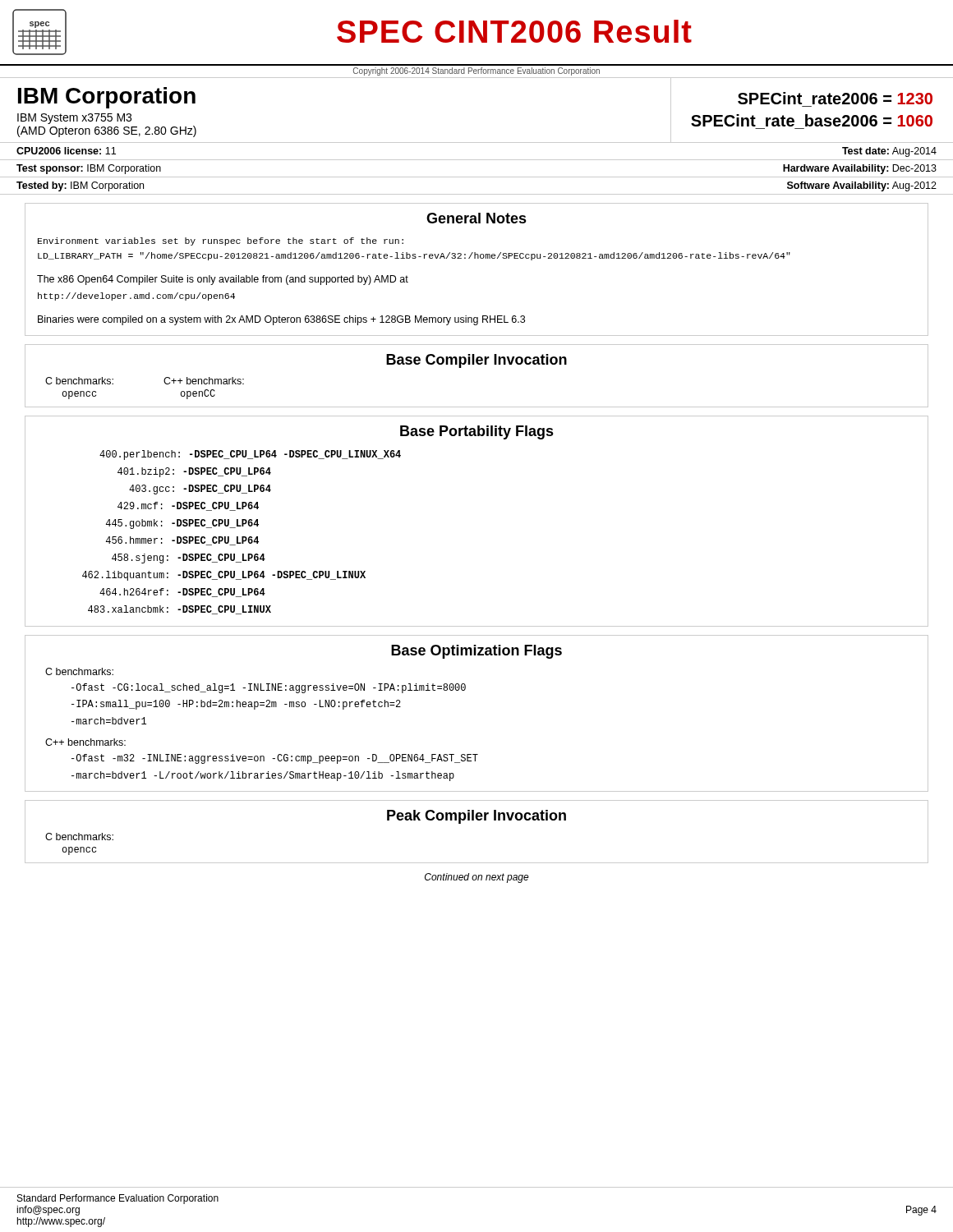This screenshot has height=1232, width=953.
Task: Click on the section header containing "Base Portability Flags"
Action: coord(476,431)
